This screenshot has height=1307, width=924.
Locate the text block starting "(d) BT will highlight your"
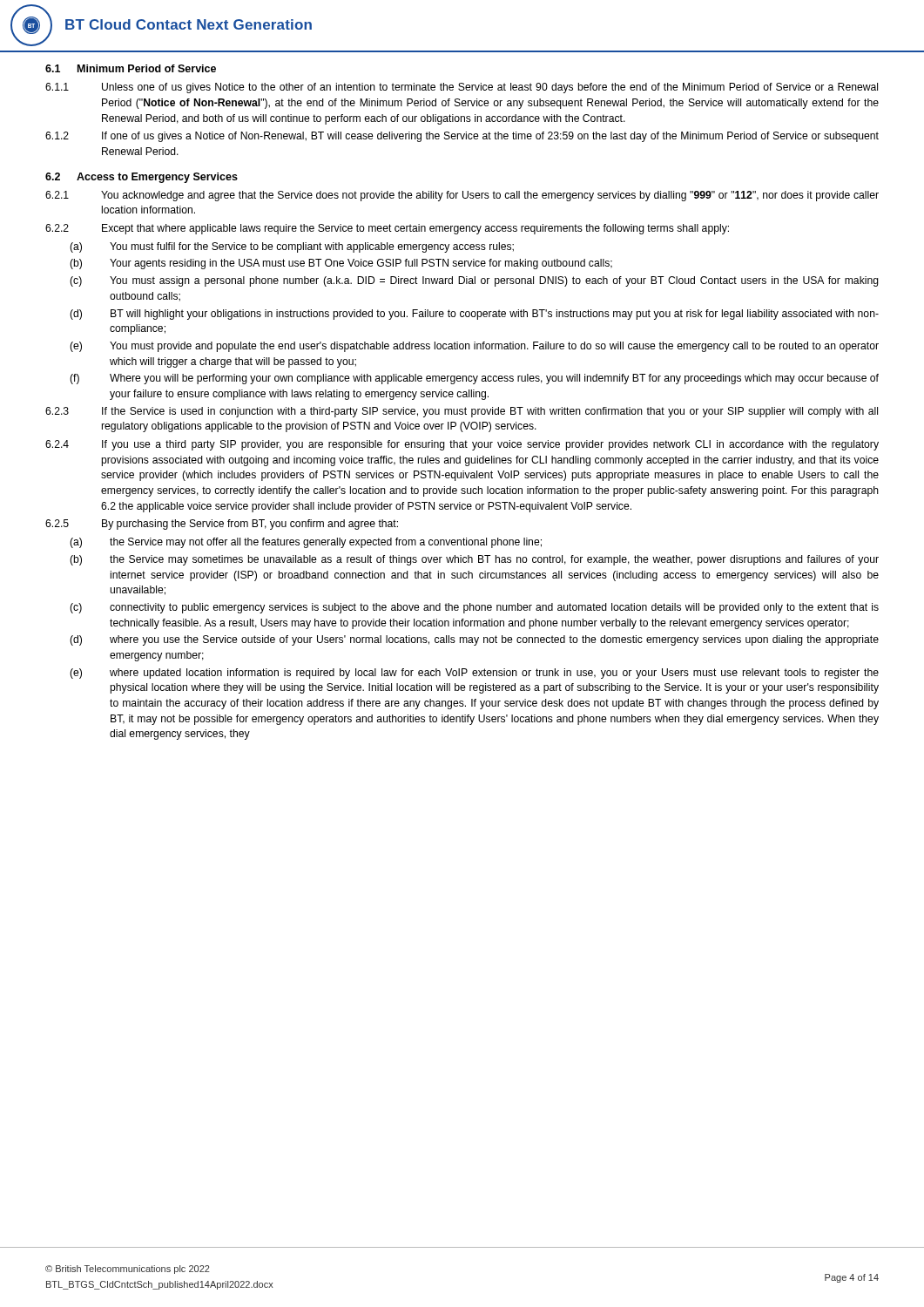[462, 322]
